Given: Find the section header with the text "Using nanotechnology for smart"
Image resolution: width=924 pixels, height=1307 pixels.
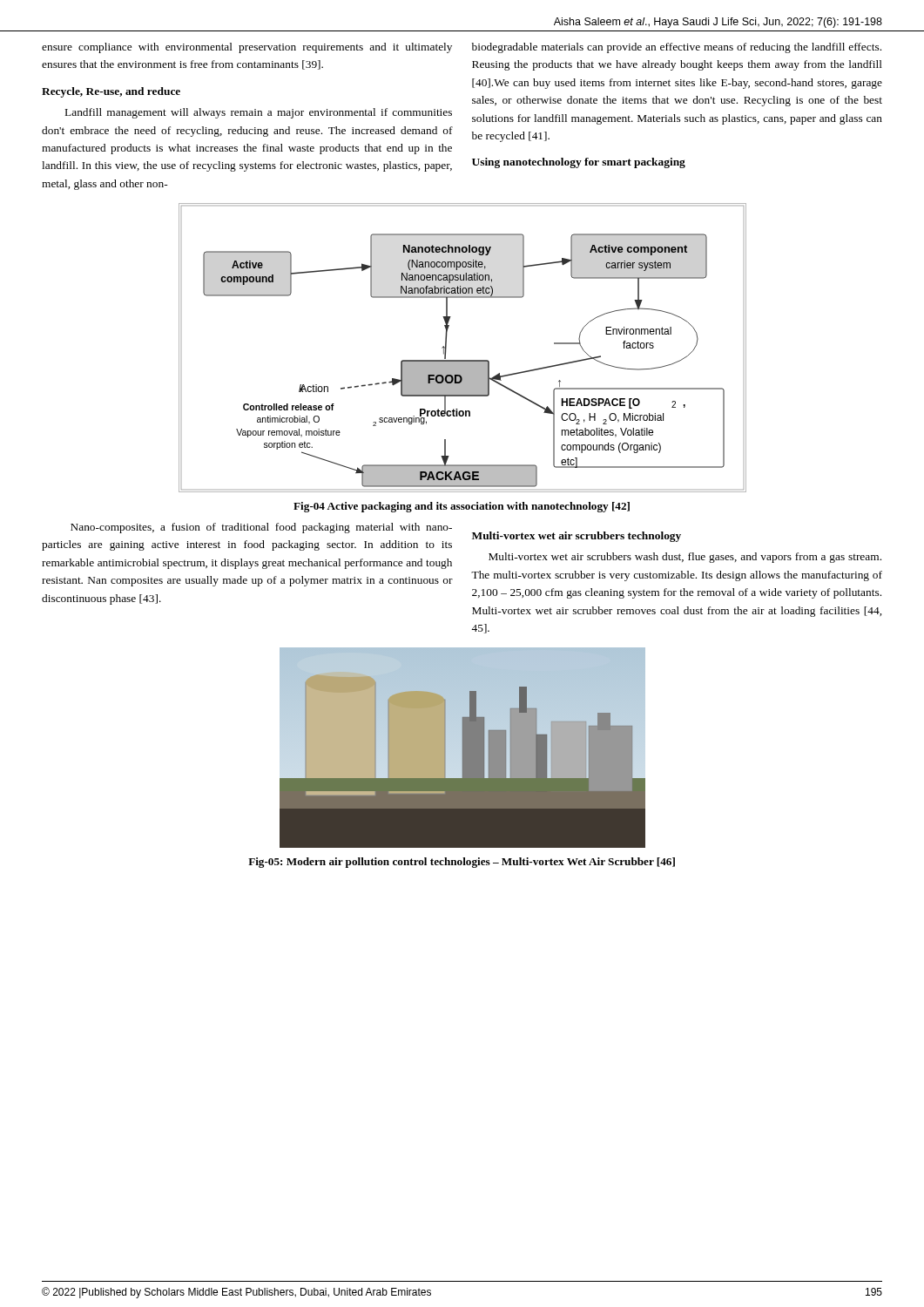Looking at the screenshot, I should point(578,162).
